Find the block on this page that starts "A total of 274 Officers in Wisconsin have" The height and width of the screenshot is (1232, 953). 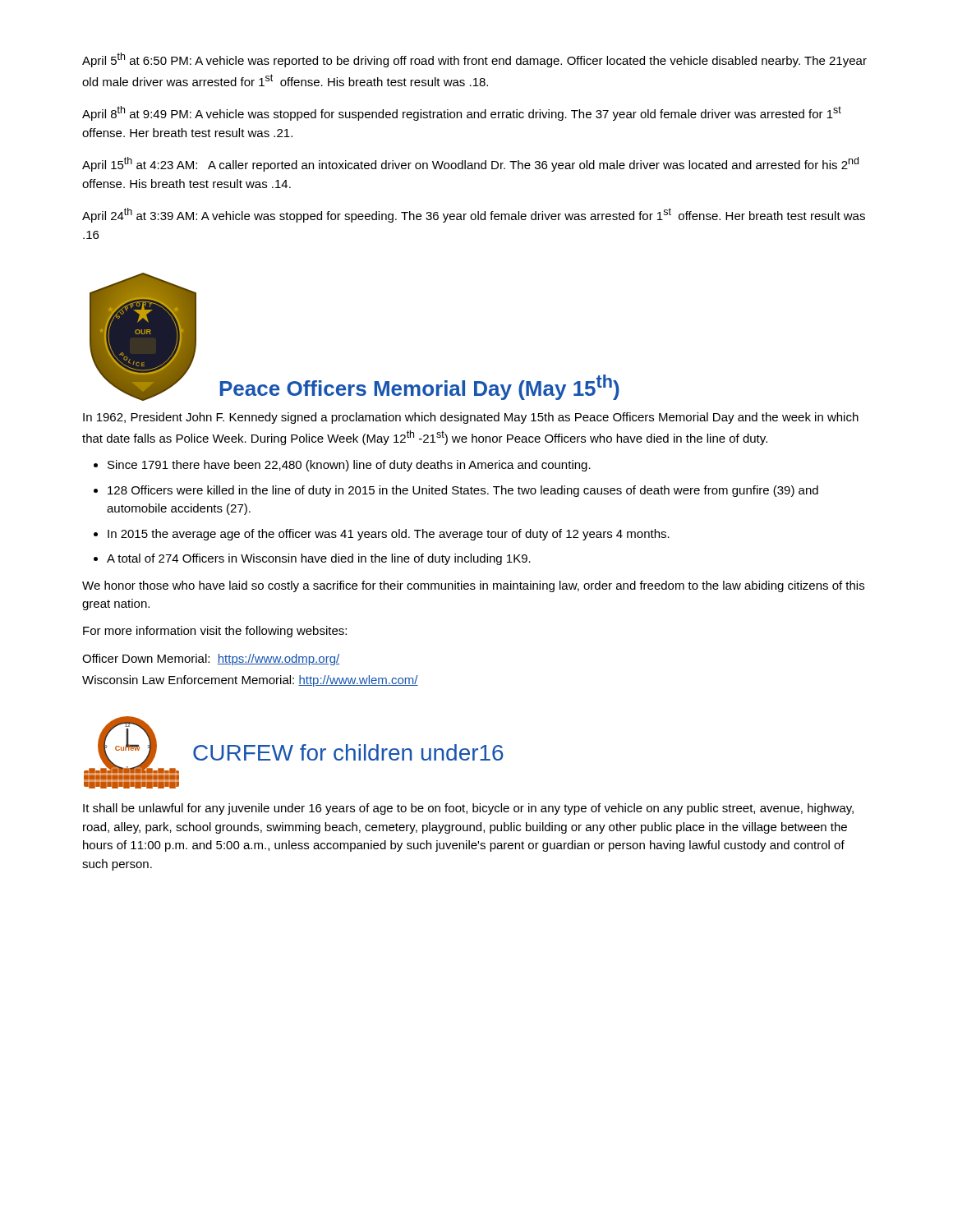[489, 559]
